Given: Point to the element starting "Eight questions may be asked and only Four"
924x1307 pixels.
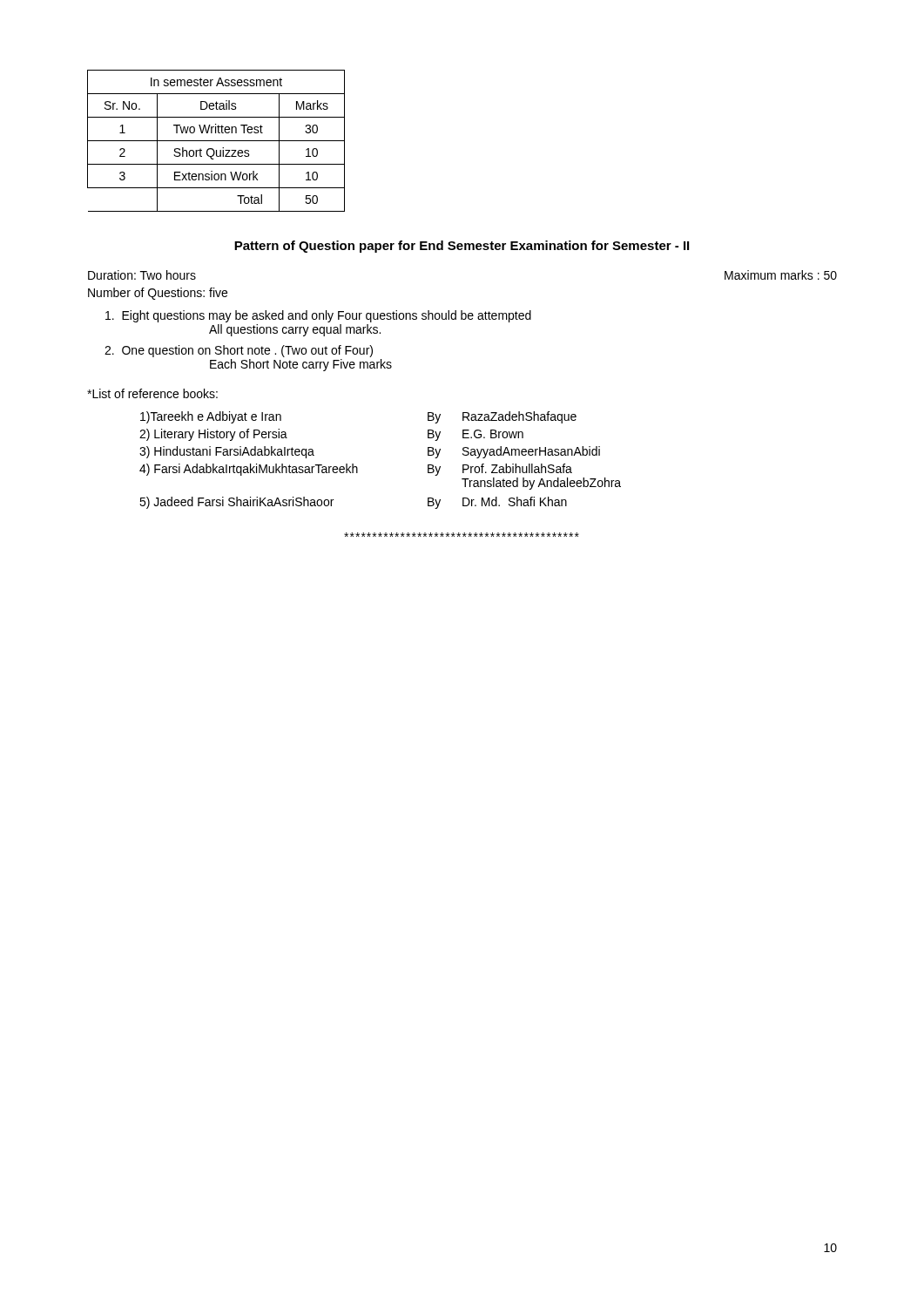Looking at the screenshot, I should click(x=471, y=322).
